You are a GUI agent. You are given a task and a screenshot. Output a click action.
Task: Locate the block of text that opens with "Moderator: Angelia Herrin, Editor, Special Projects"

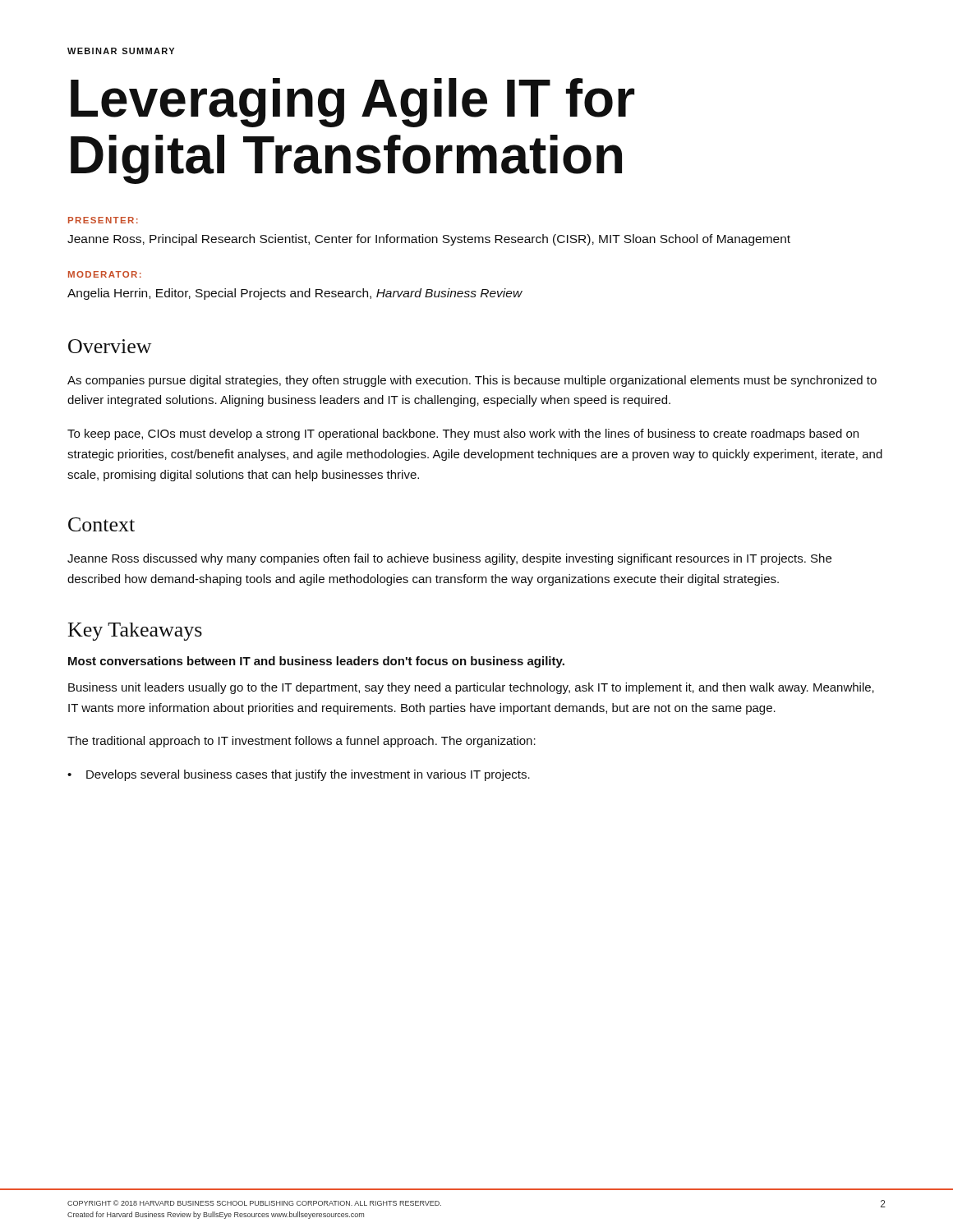pyautogui.click(x=476, y=286)
